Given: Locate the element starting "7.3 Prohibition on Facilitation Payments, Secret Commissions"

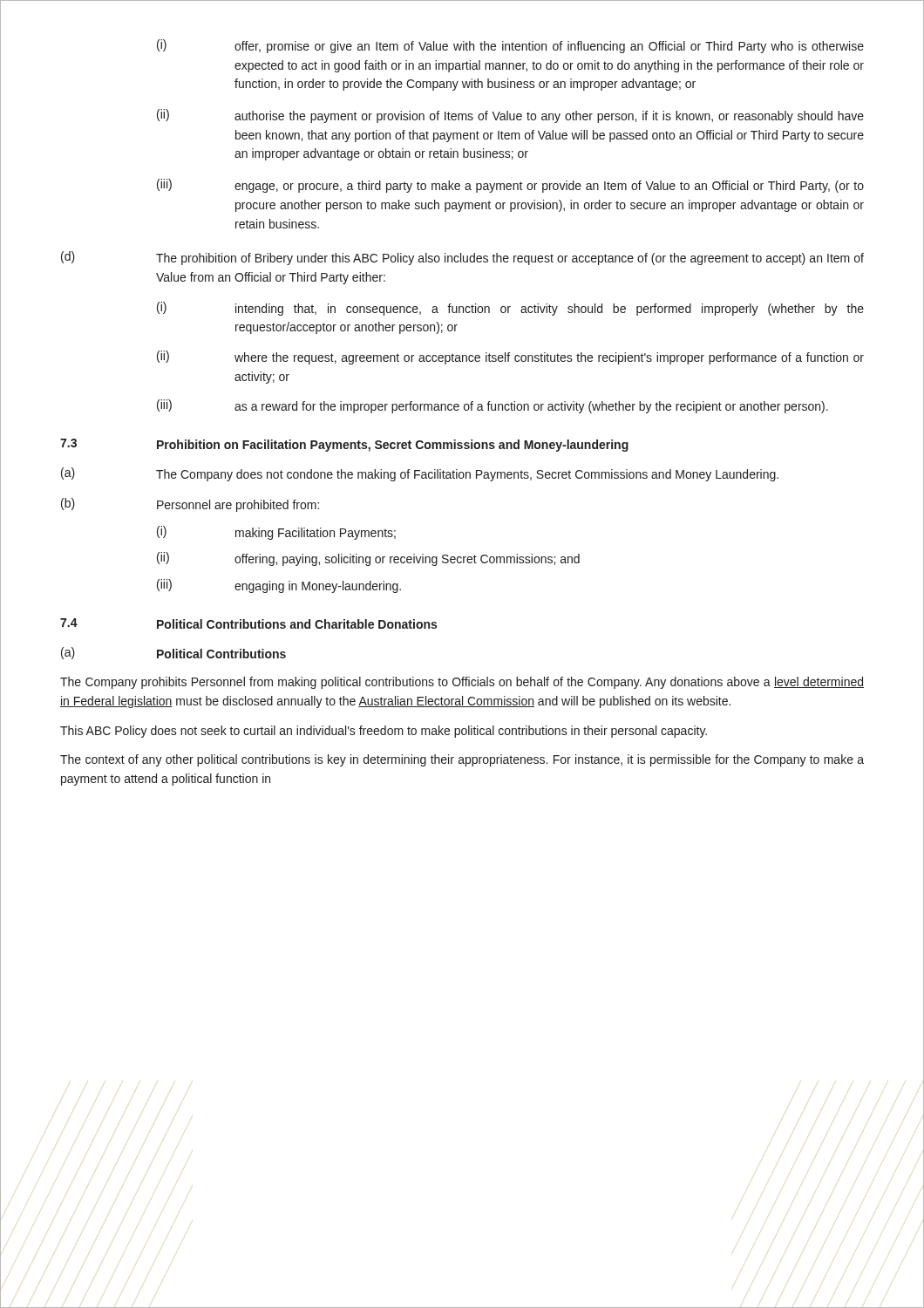Looking at the screenshot, I should click(462, 445).
